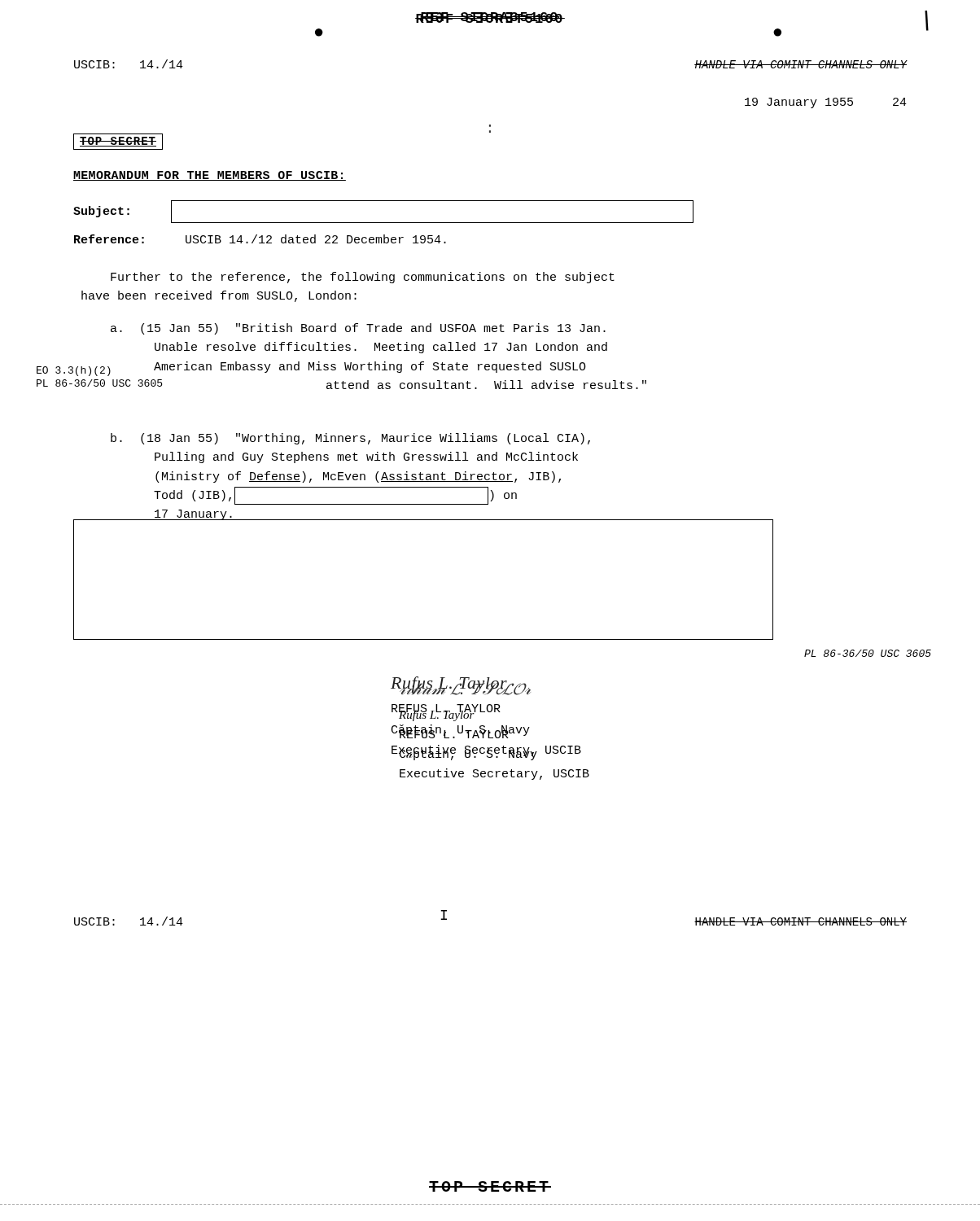
Task: Find the block on this page that starts "Further to the reference,"
Action: point(344,287)
